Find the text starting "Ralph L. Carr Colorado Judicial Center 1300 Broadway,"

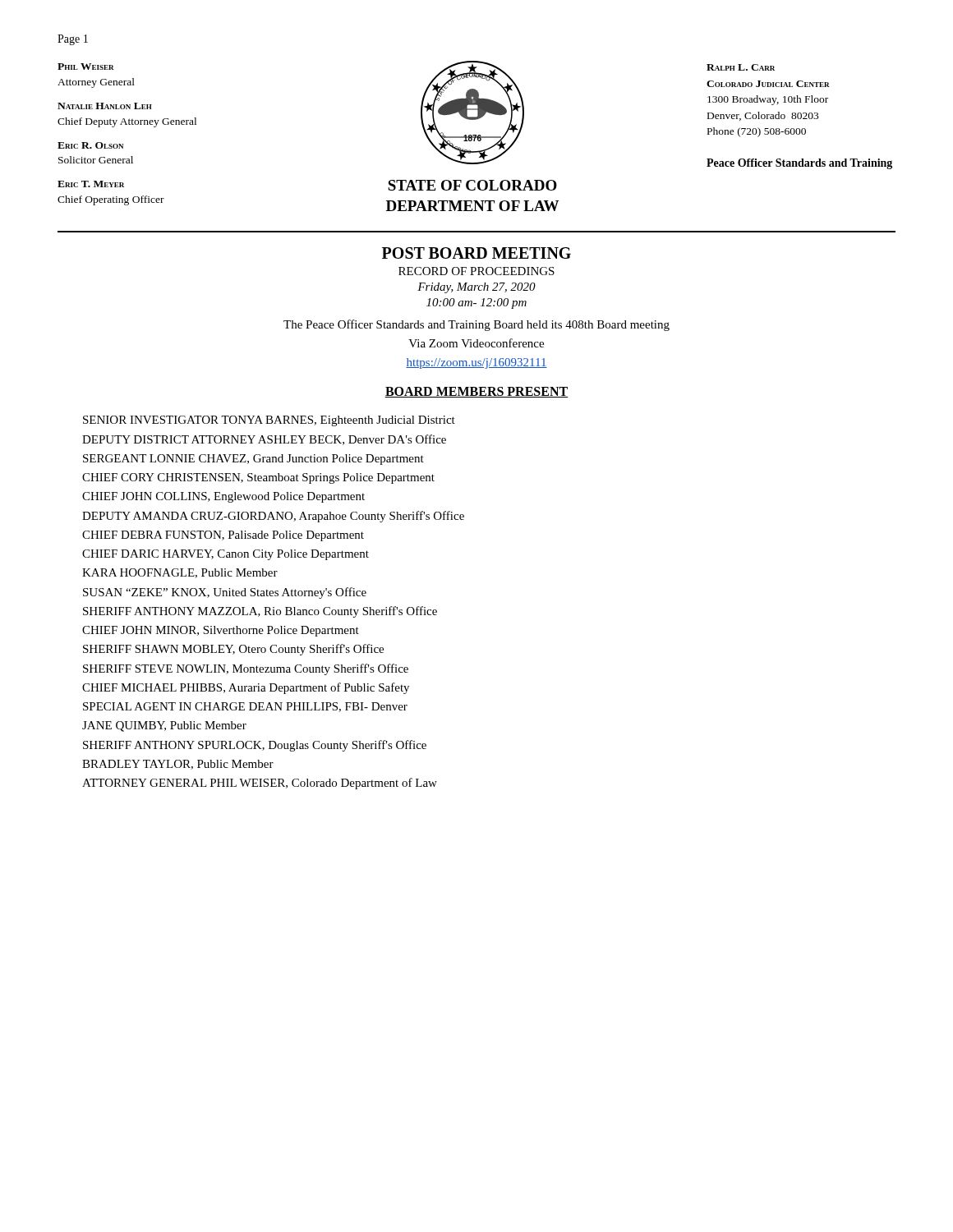(x=800, y=115)
